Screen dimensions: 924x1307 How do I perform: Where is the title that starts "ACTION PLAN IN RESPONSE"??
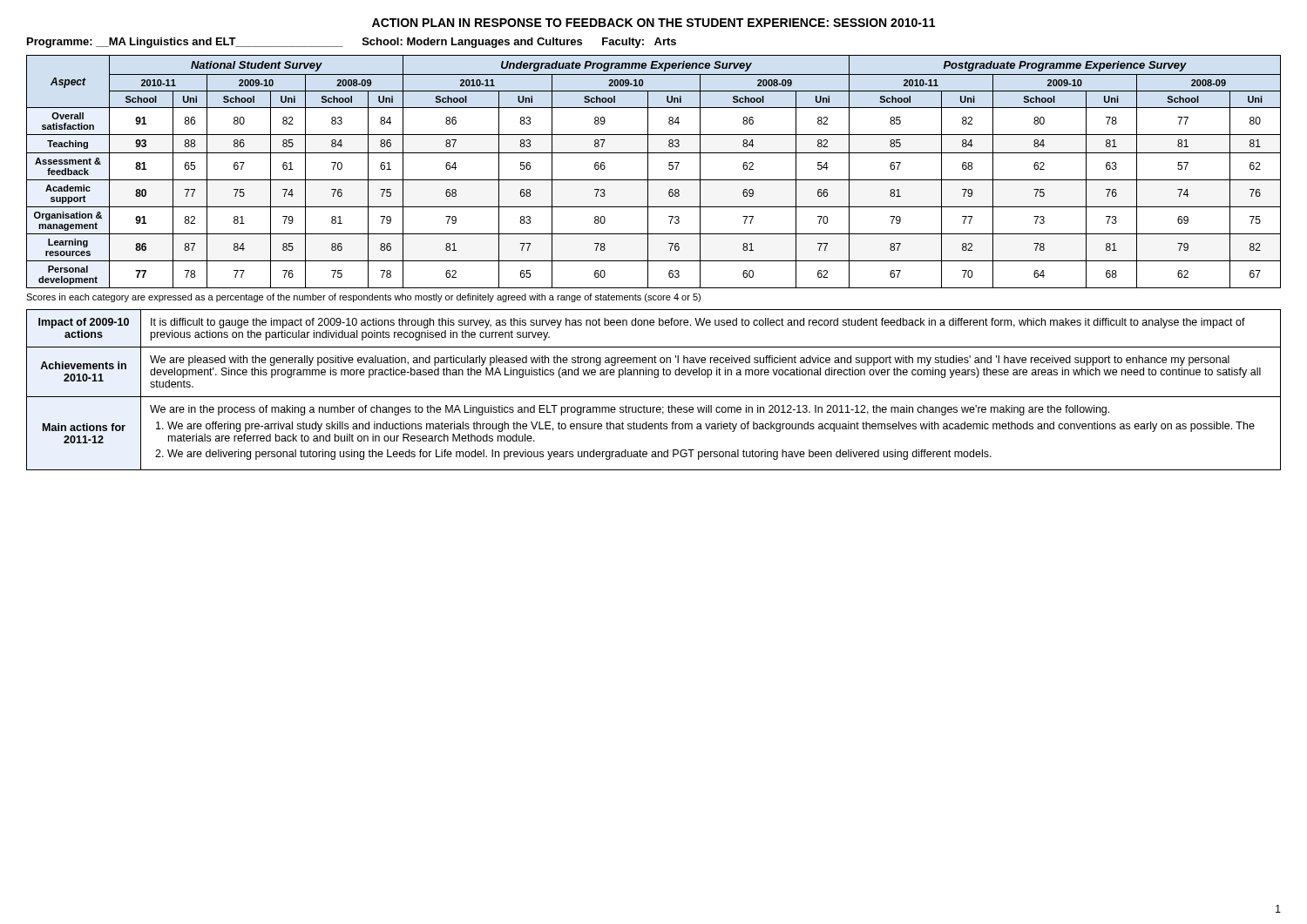pos(654,23)
